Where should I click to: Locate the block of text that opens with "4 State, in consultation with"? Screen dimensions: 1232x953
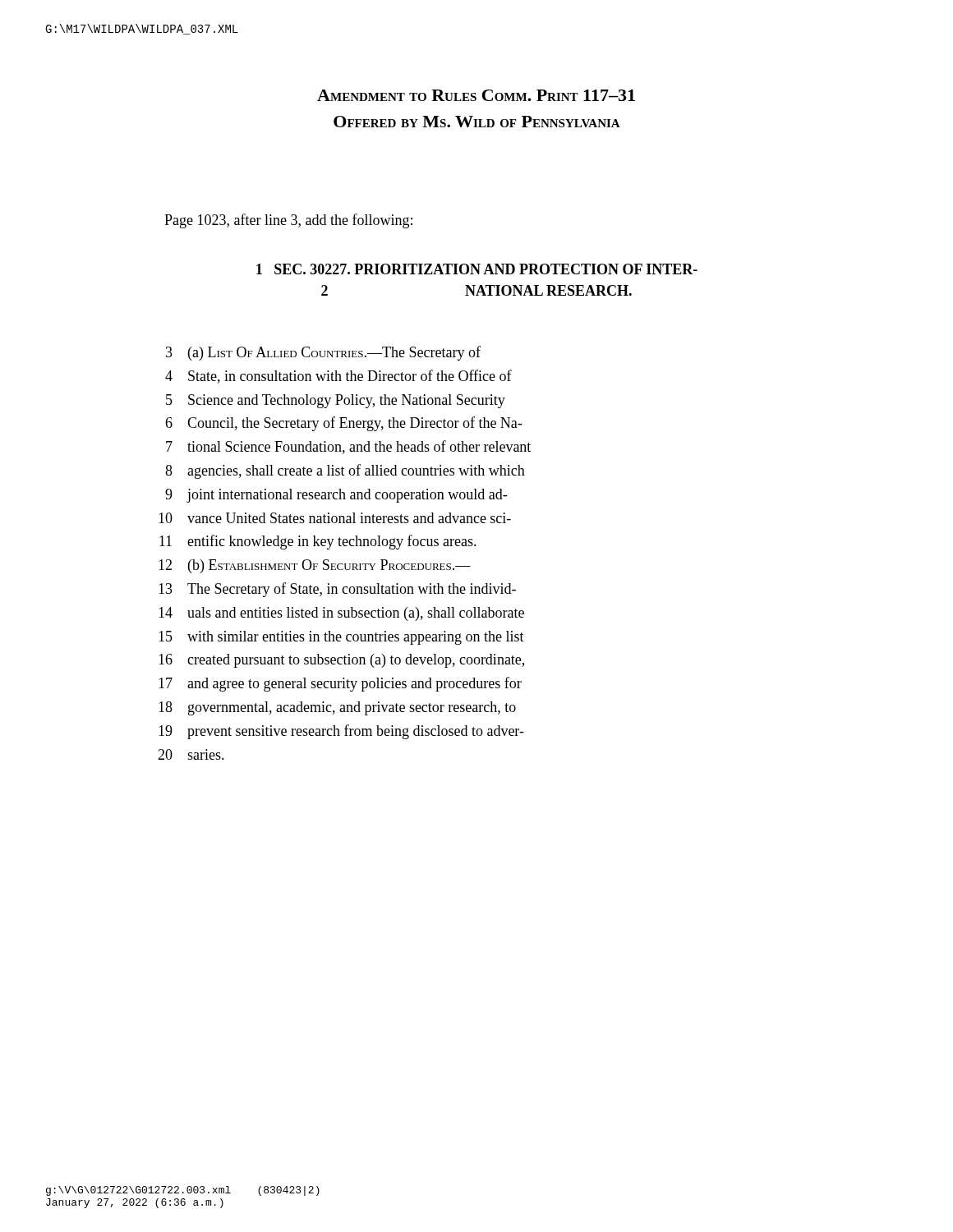tap(499, 376)
